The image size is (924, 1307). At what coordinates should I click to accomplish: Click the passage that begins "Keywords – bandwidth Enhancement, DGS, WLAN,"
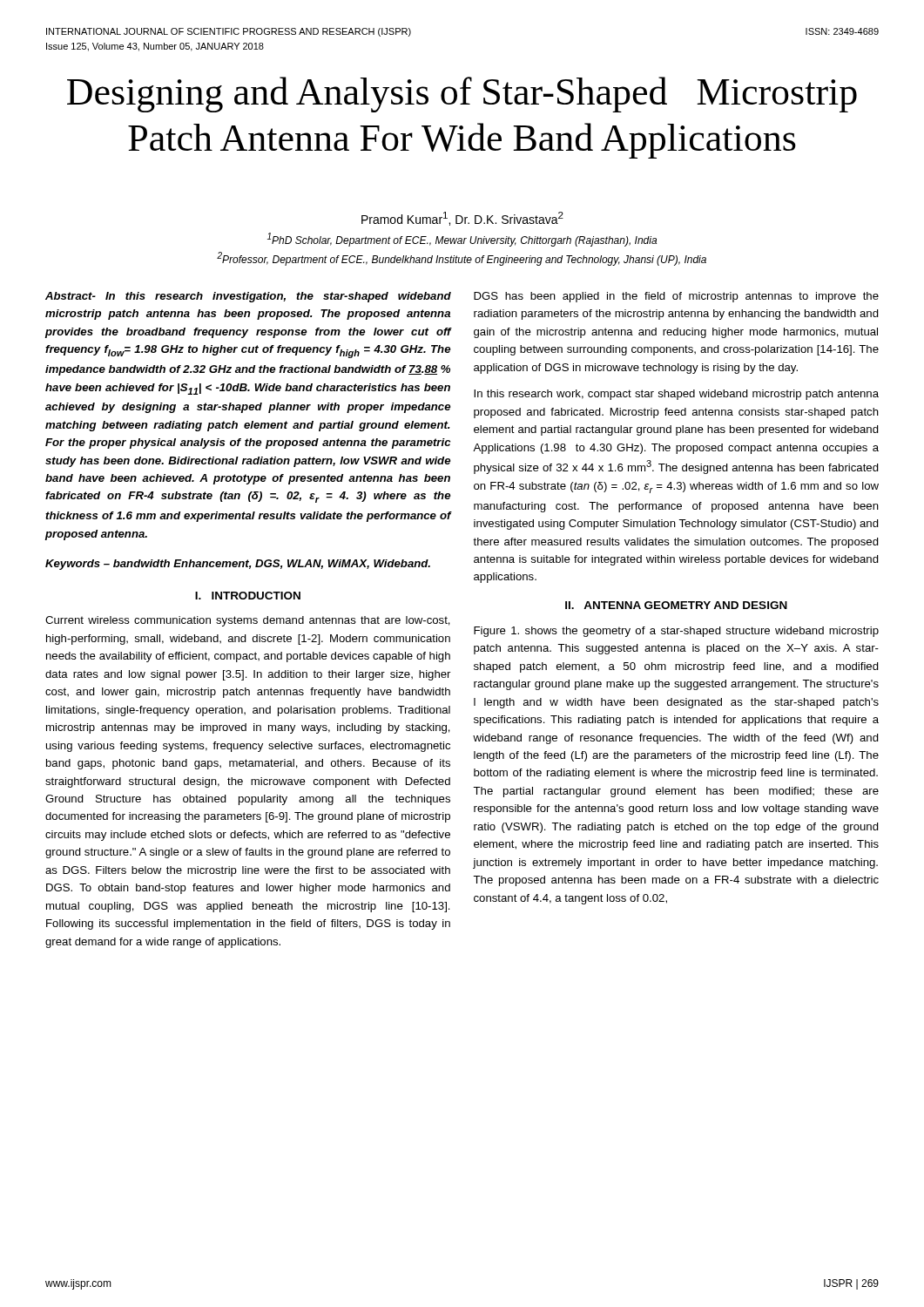click(x=238, y=563)
